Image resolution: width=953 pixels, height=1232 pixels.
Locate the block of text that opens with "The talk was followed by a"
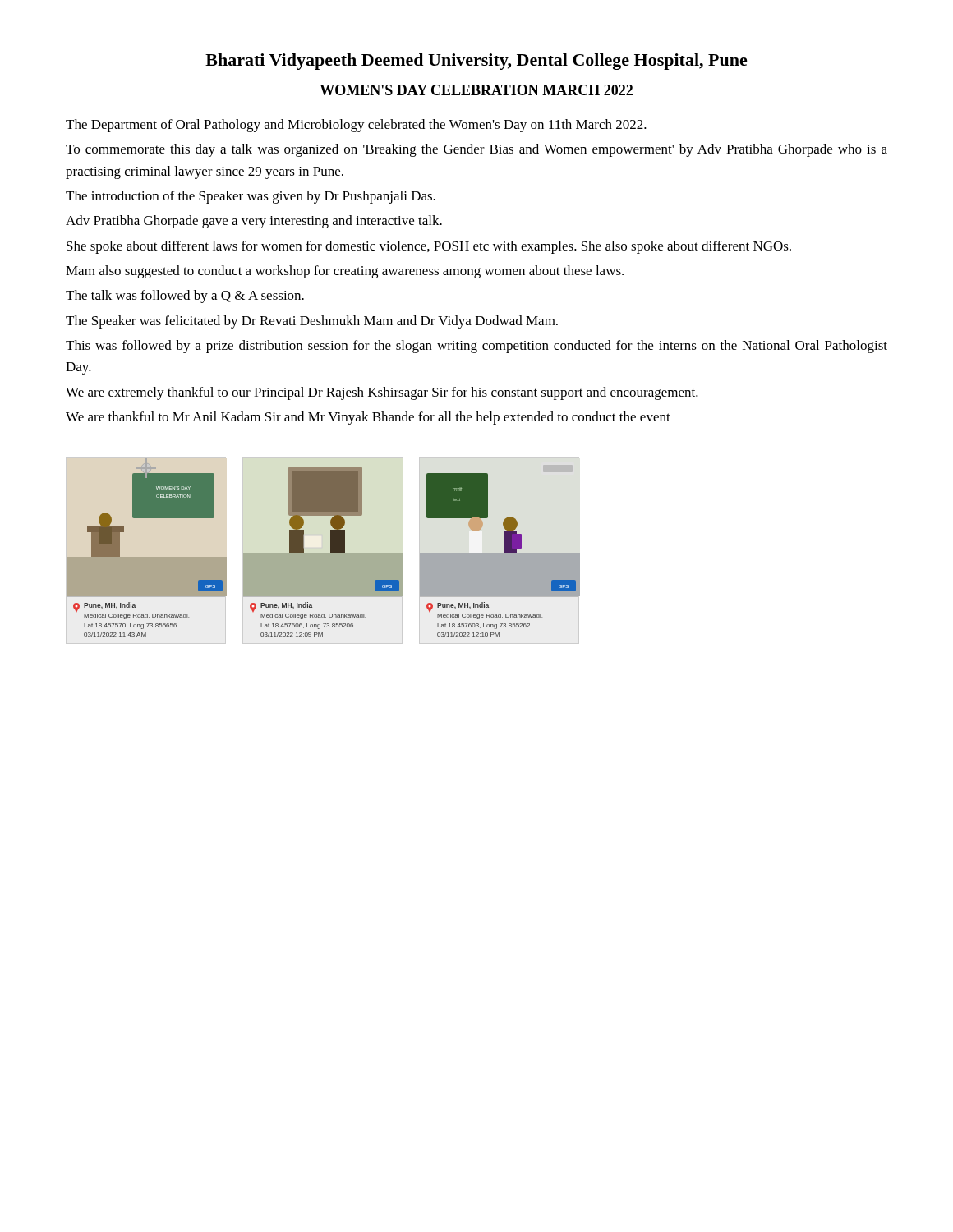[x=185, y=296]
